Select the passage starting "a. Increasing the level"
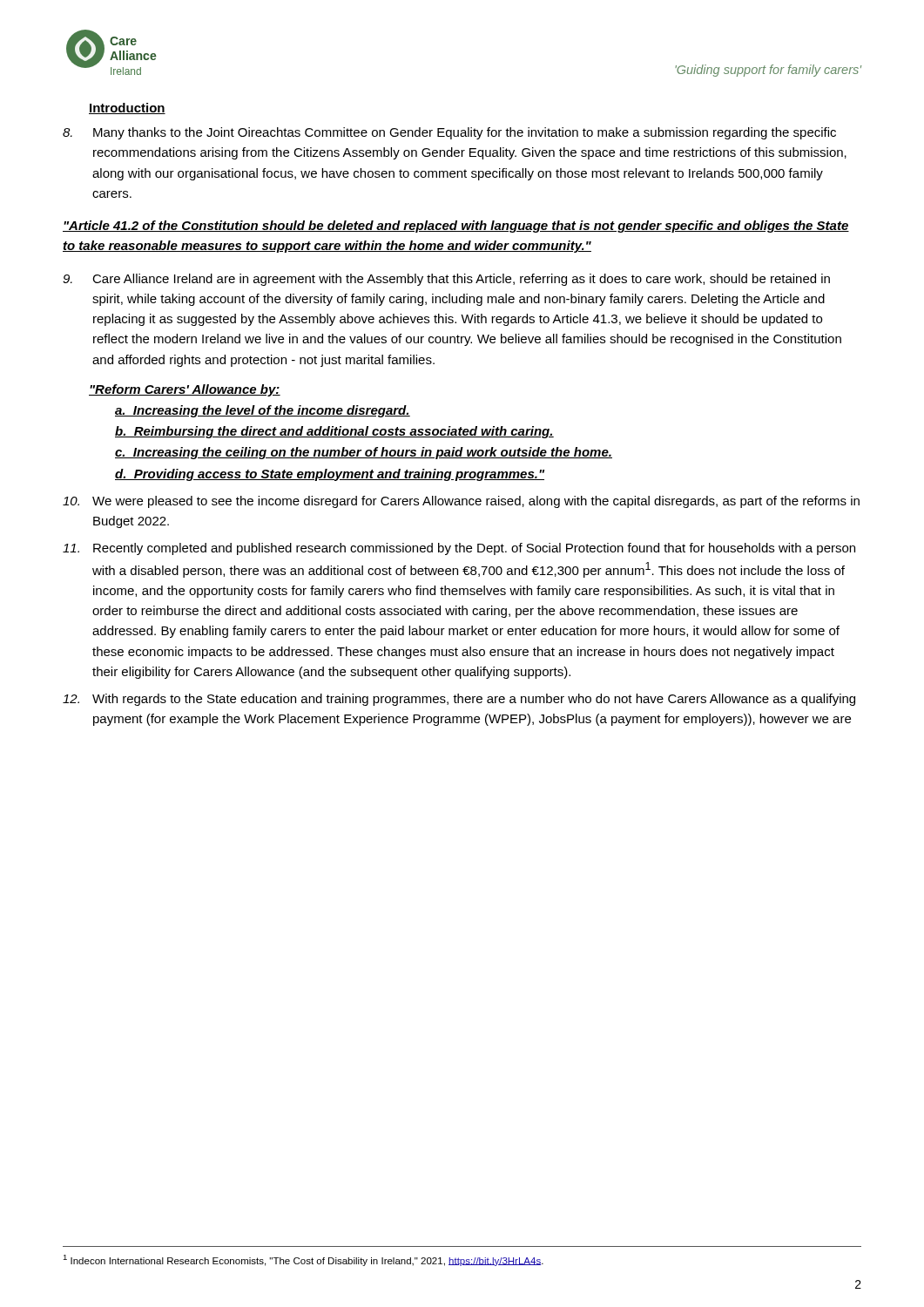 tap(262, 410)
